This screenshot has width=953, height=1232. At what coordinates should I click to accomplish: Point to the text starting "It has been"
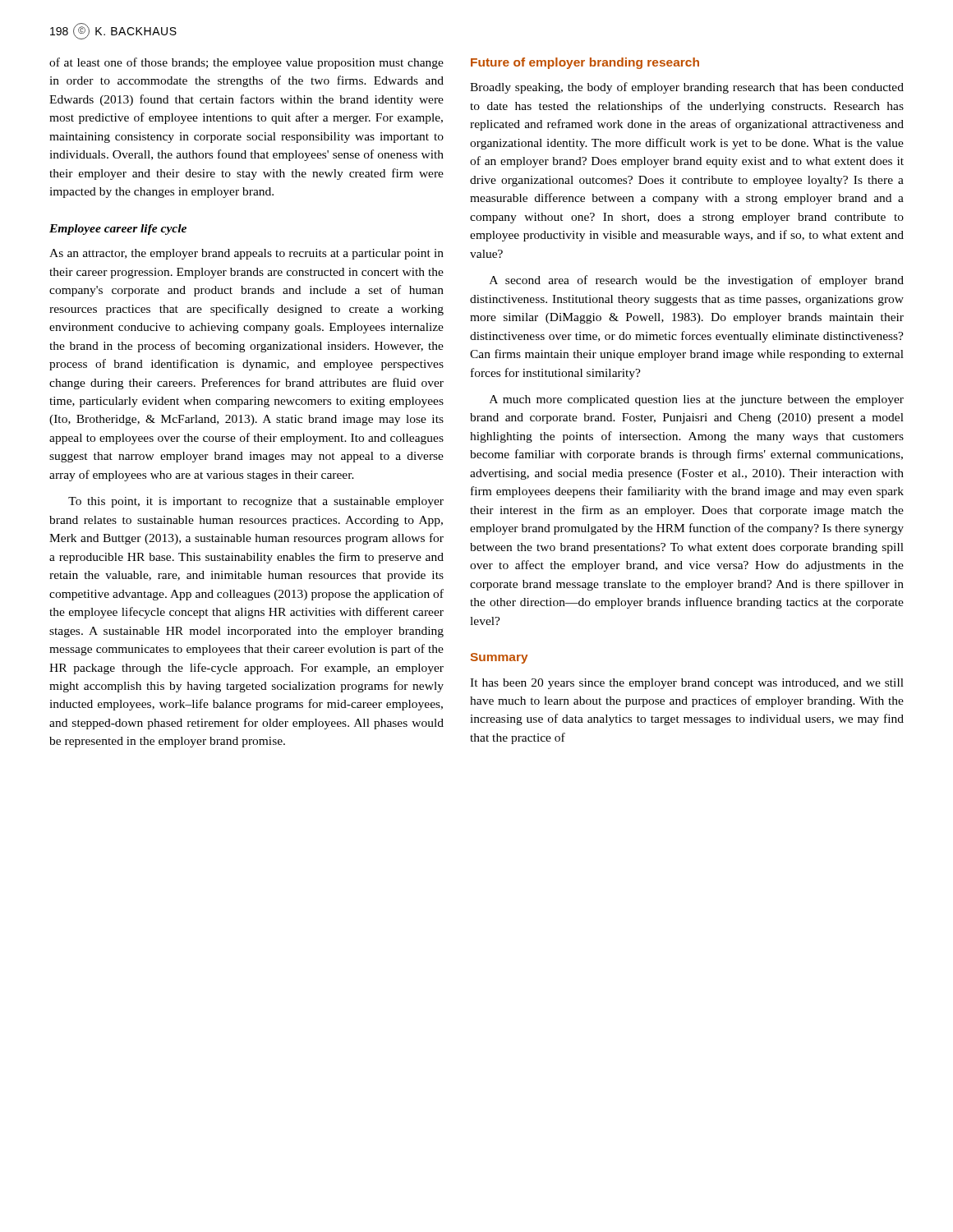click(x=687, y=710)
